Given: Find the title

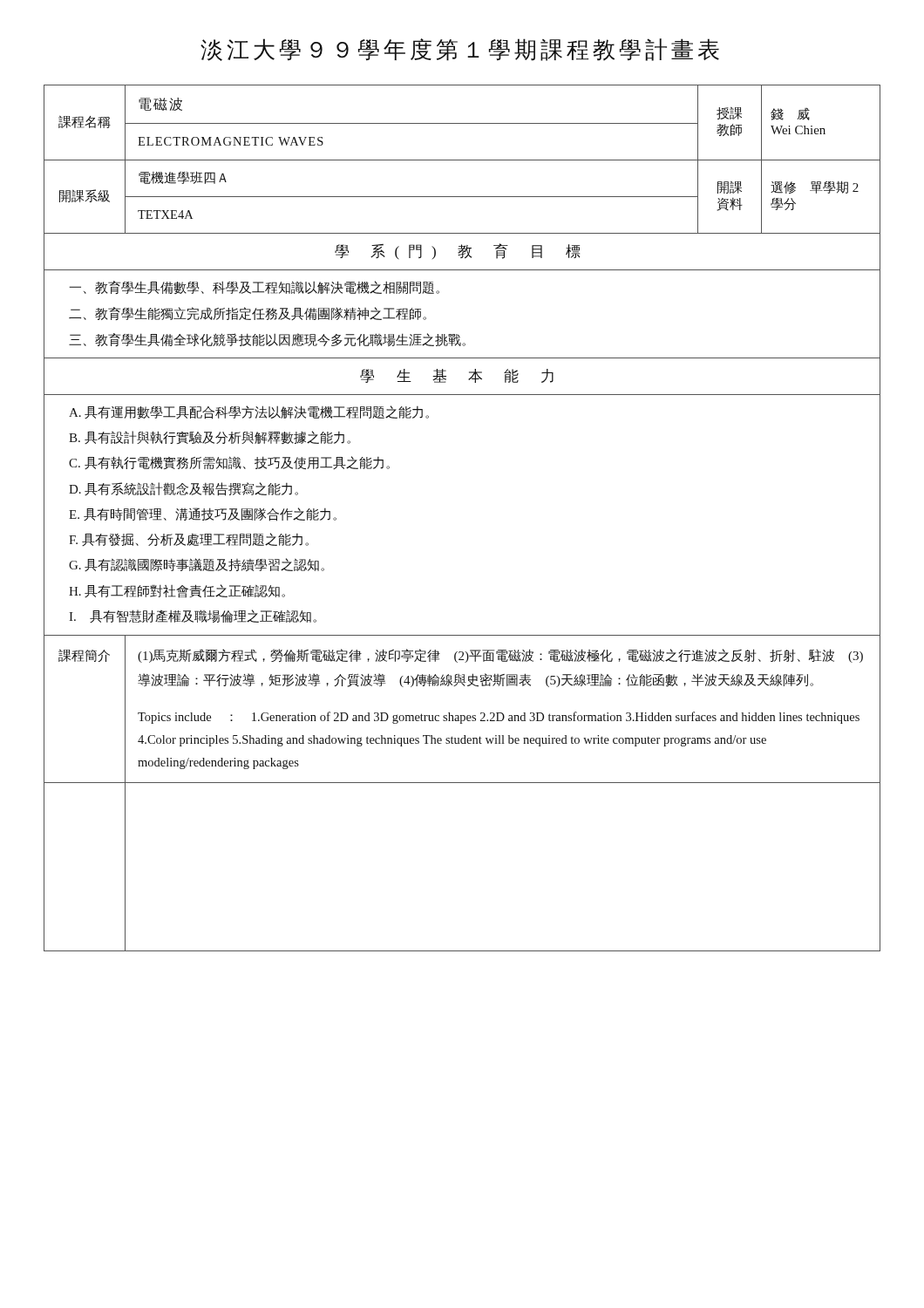Looking at the screenshot, I should 462,50.
